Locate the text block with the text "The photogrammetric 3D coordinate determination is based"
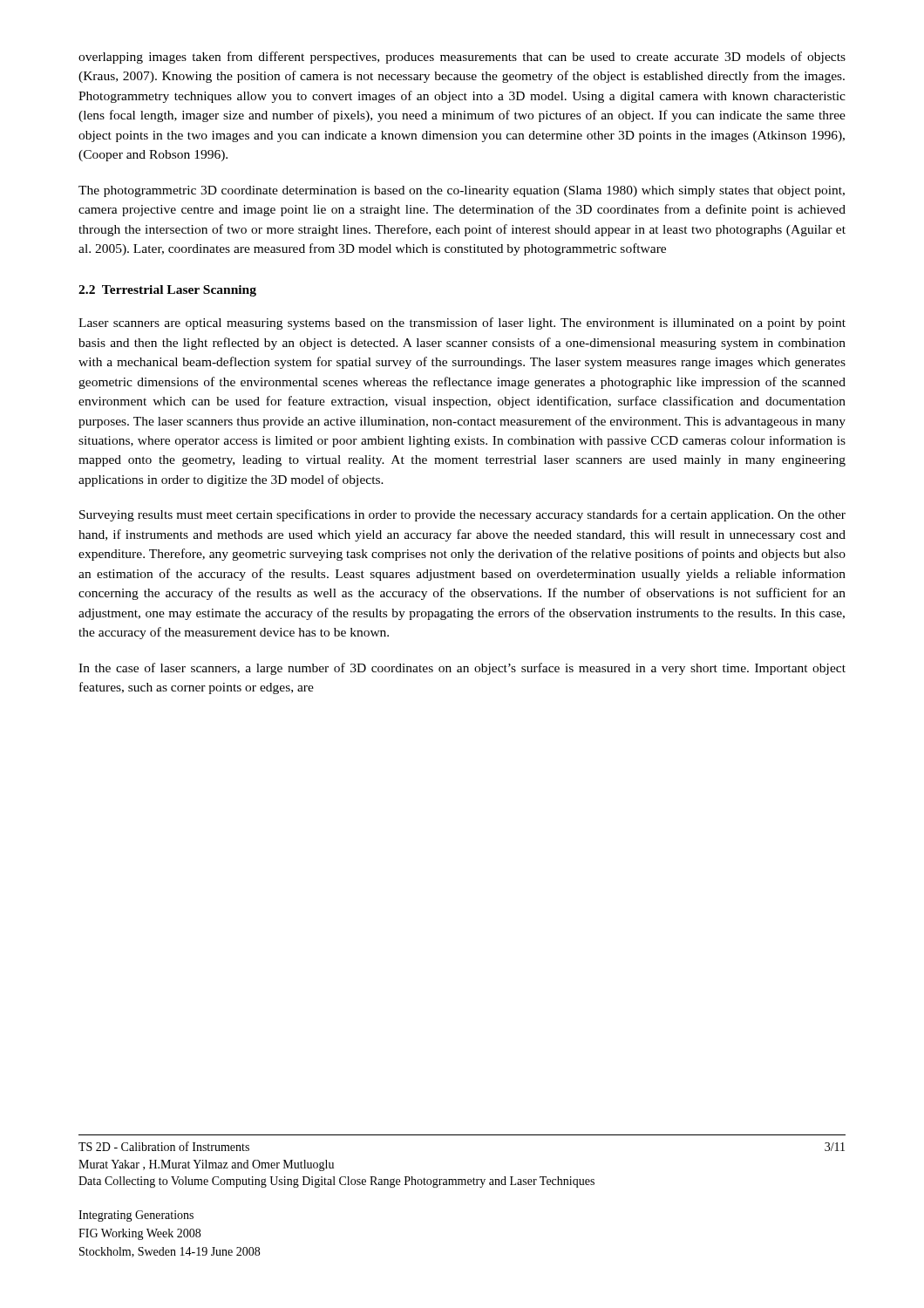Viewport: 924px width, 1308px height. pos(462,219)
